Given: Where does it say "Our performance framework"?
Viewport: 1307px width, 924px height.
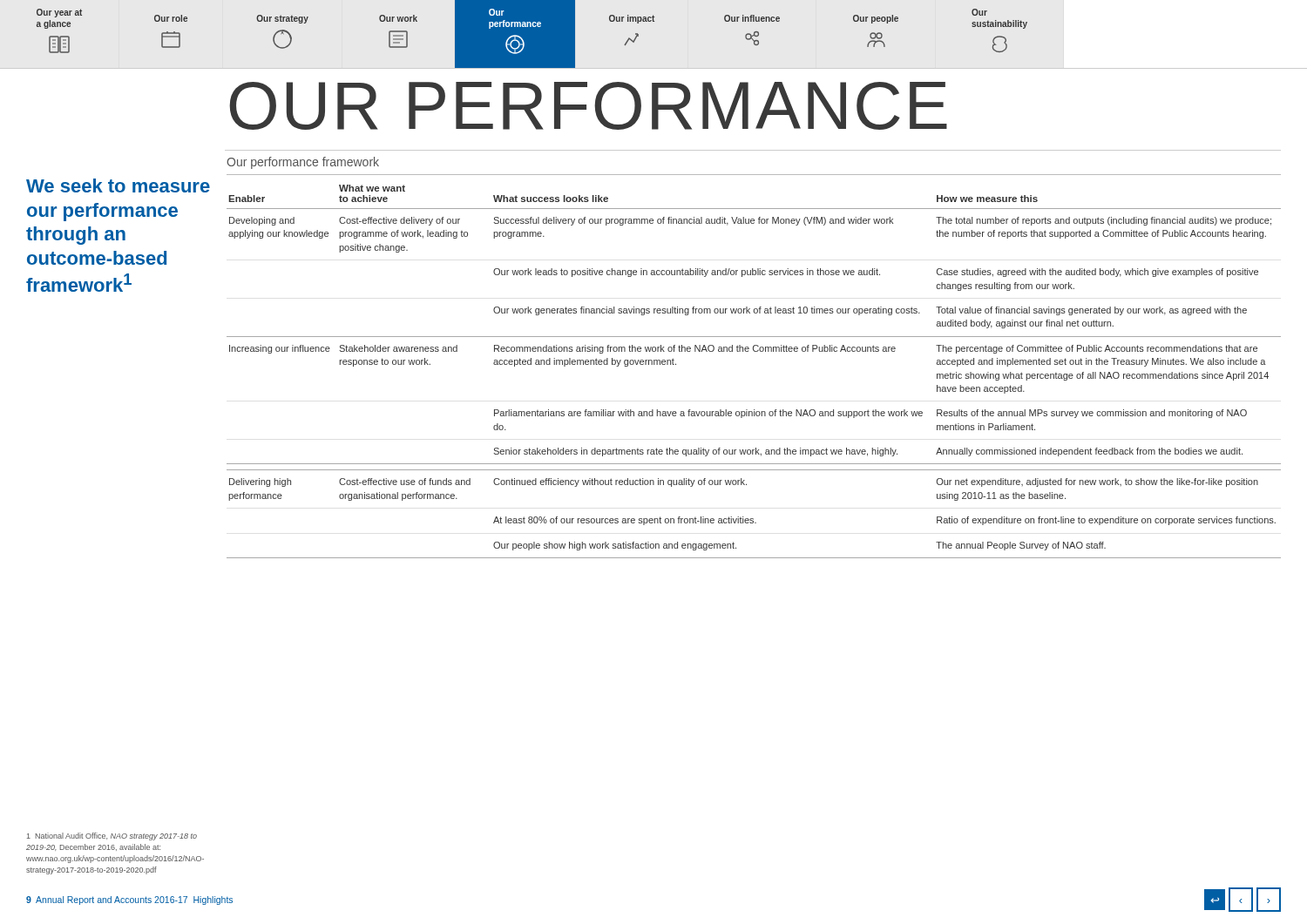Looking at the screenshot, I should tap(303, 162).
